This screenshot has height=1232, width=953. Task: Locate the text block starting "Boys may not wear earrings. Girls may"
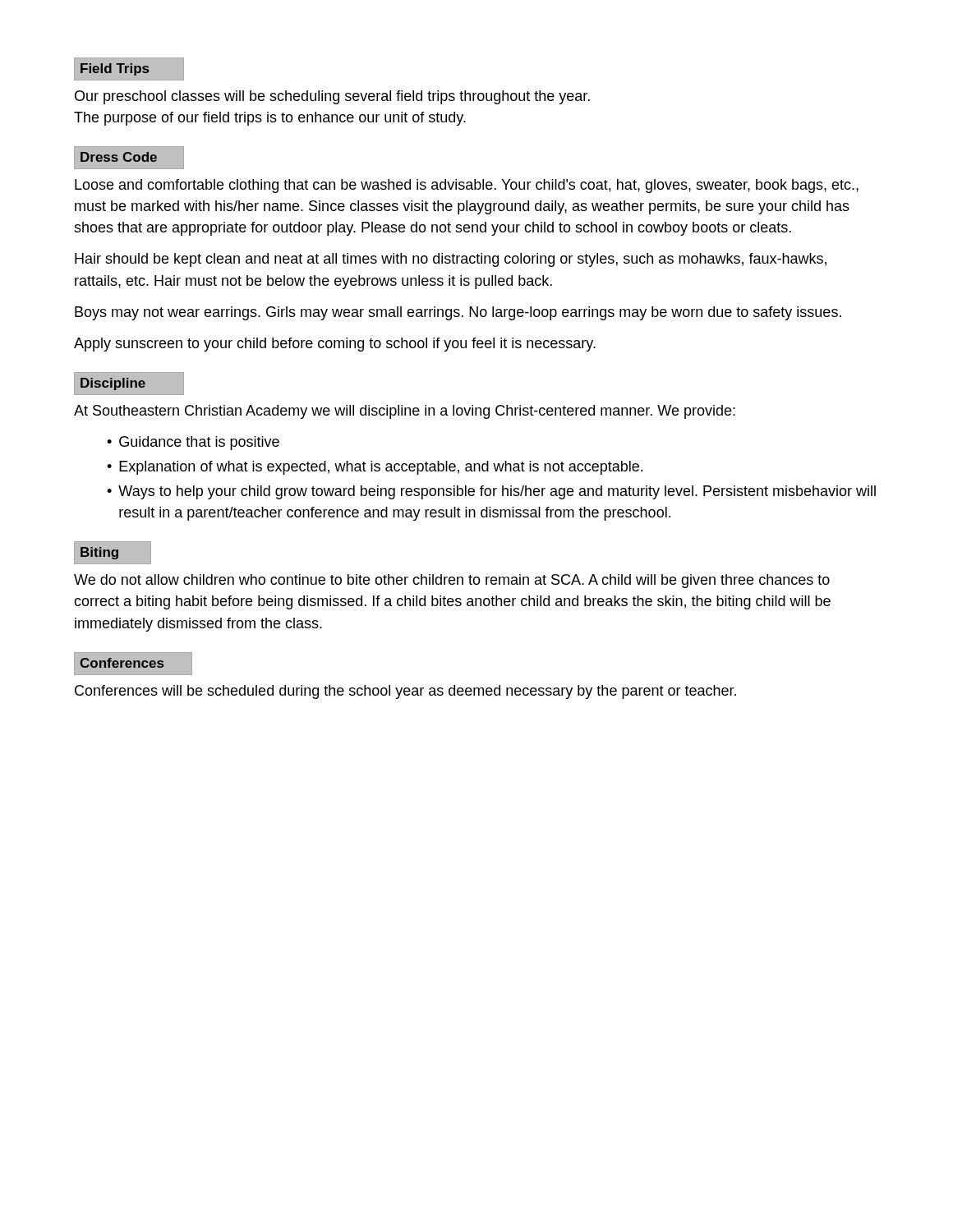(x=458, y=312)
